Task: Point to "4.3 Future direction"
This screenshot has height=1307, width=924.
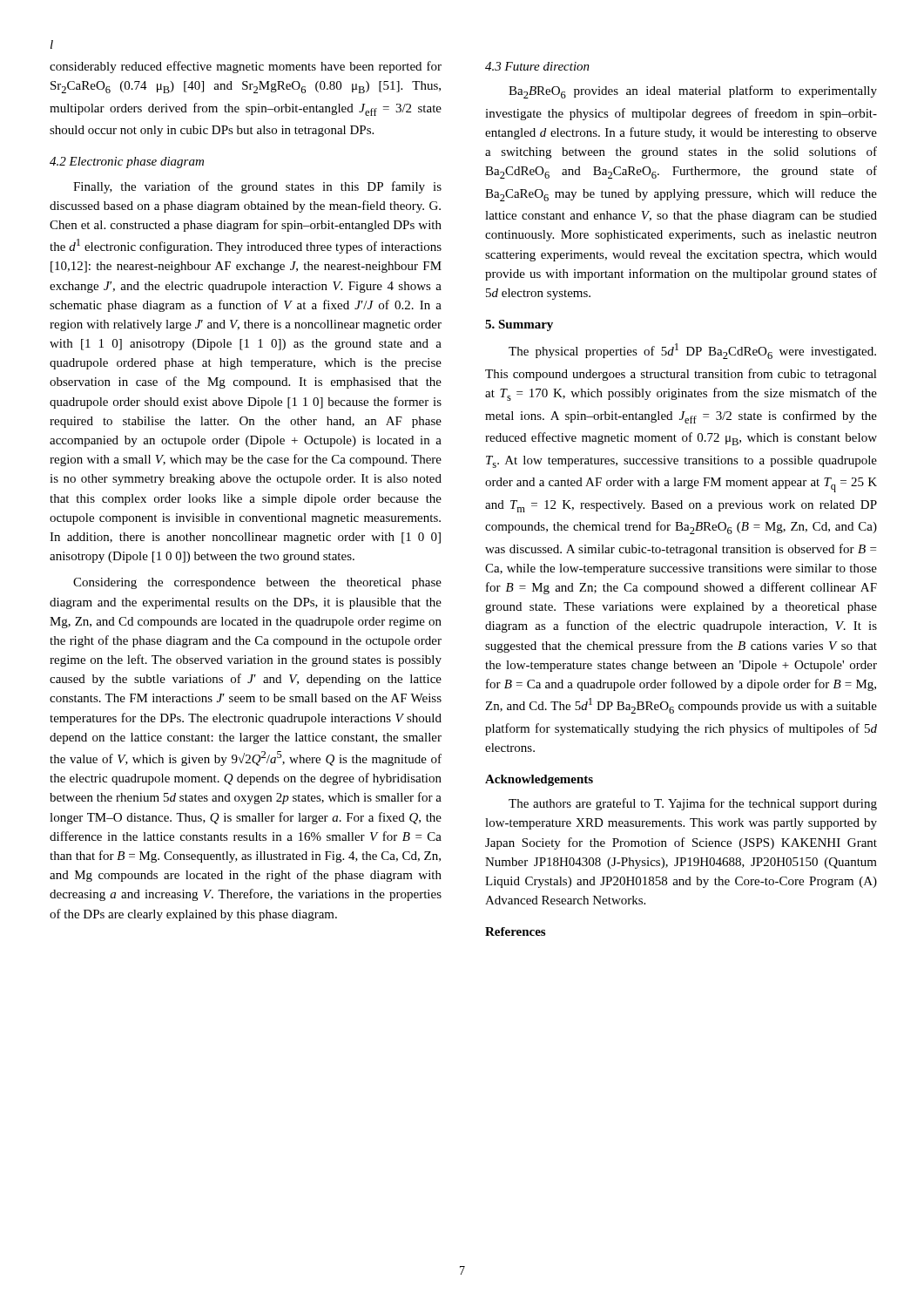Action: click(x=537, y=66)
